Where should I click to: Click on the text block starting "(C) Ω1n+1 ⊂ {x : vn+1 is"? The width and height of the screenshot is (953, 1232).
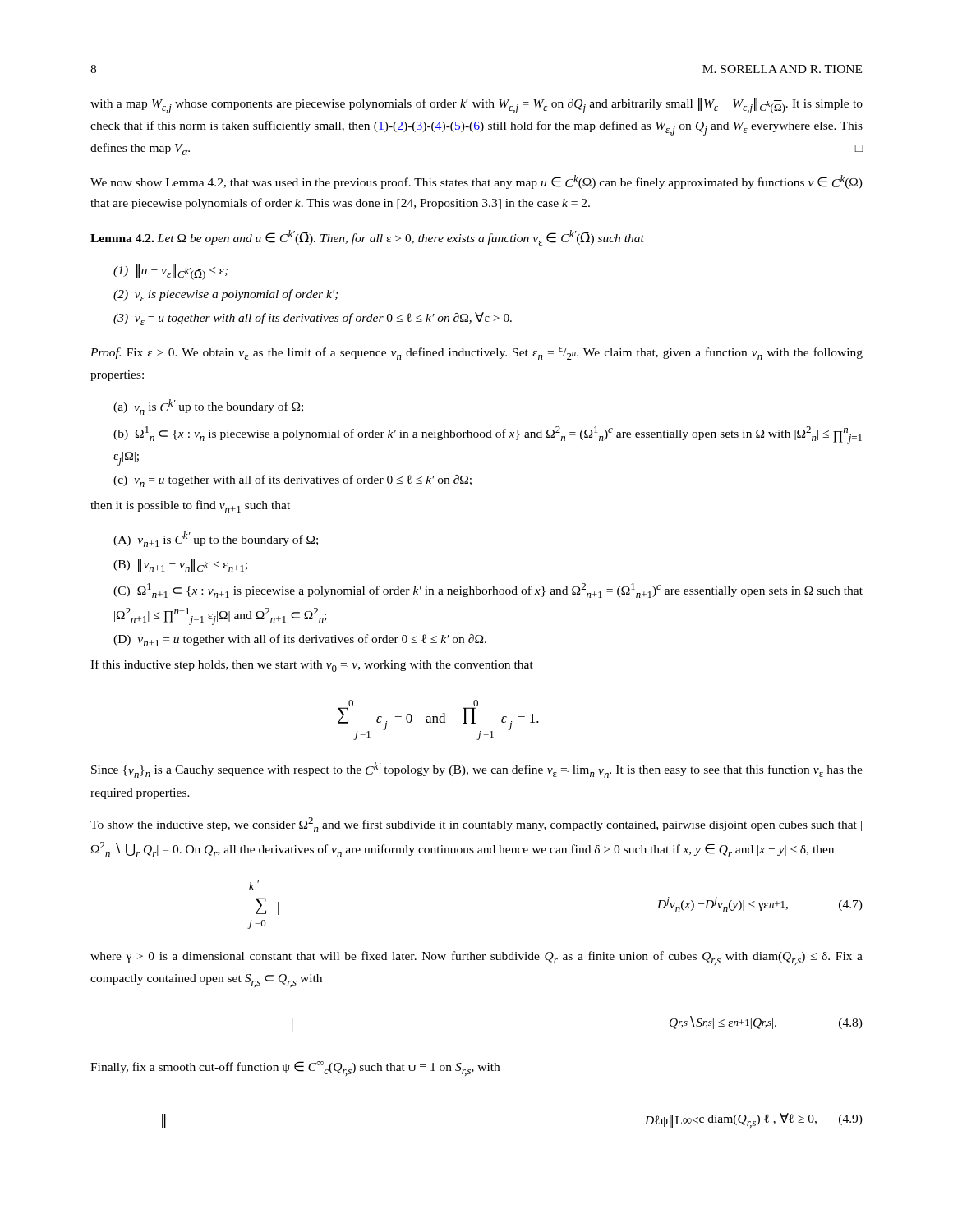pos(488,602)
